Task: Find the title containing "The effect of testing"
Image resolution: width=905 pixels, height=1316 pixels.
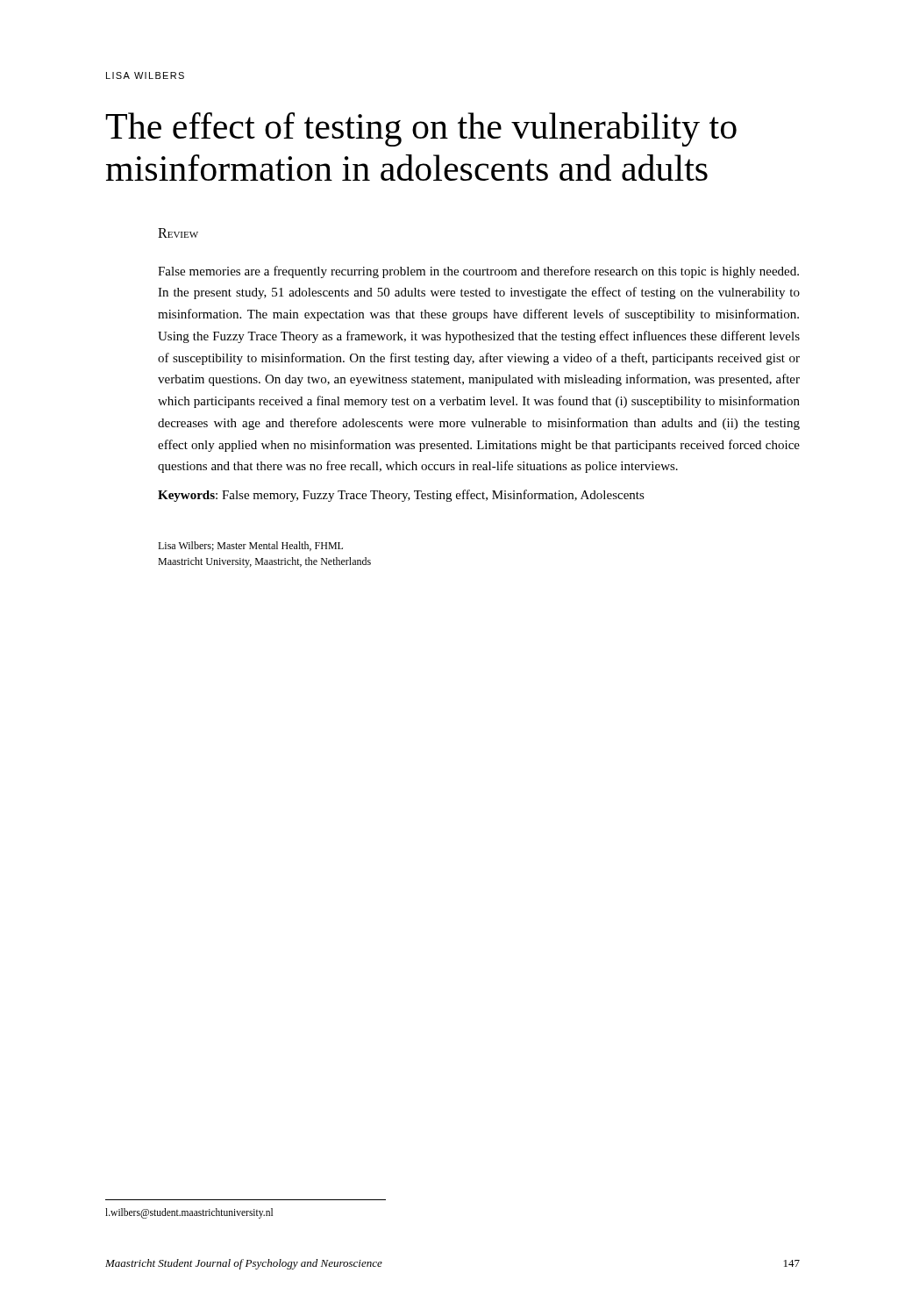Action: [421, 148]
